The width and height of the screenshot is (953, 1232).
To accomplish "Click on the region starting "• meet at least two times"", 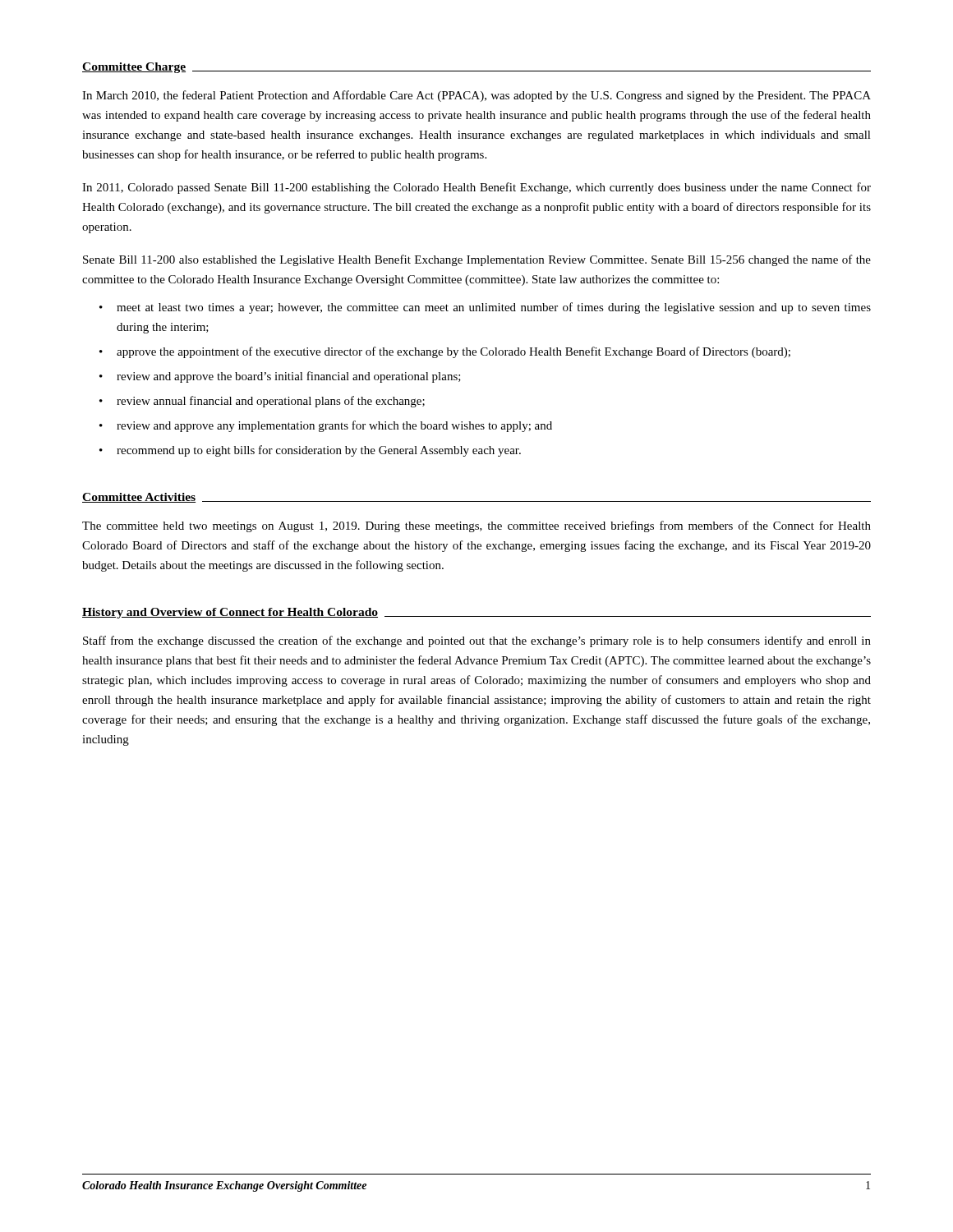I will coord(485,317).
